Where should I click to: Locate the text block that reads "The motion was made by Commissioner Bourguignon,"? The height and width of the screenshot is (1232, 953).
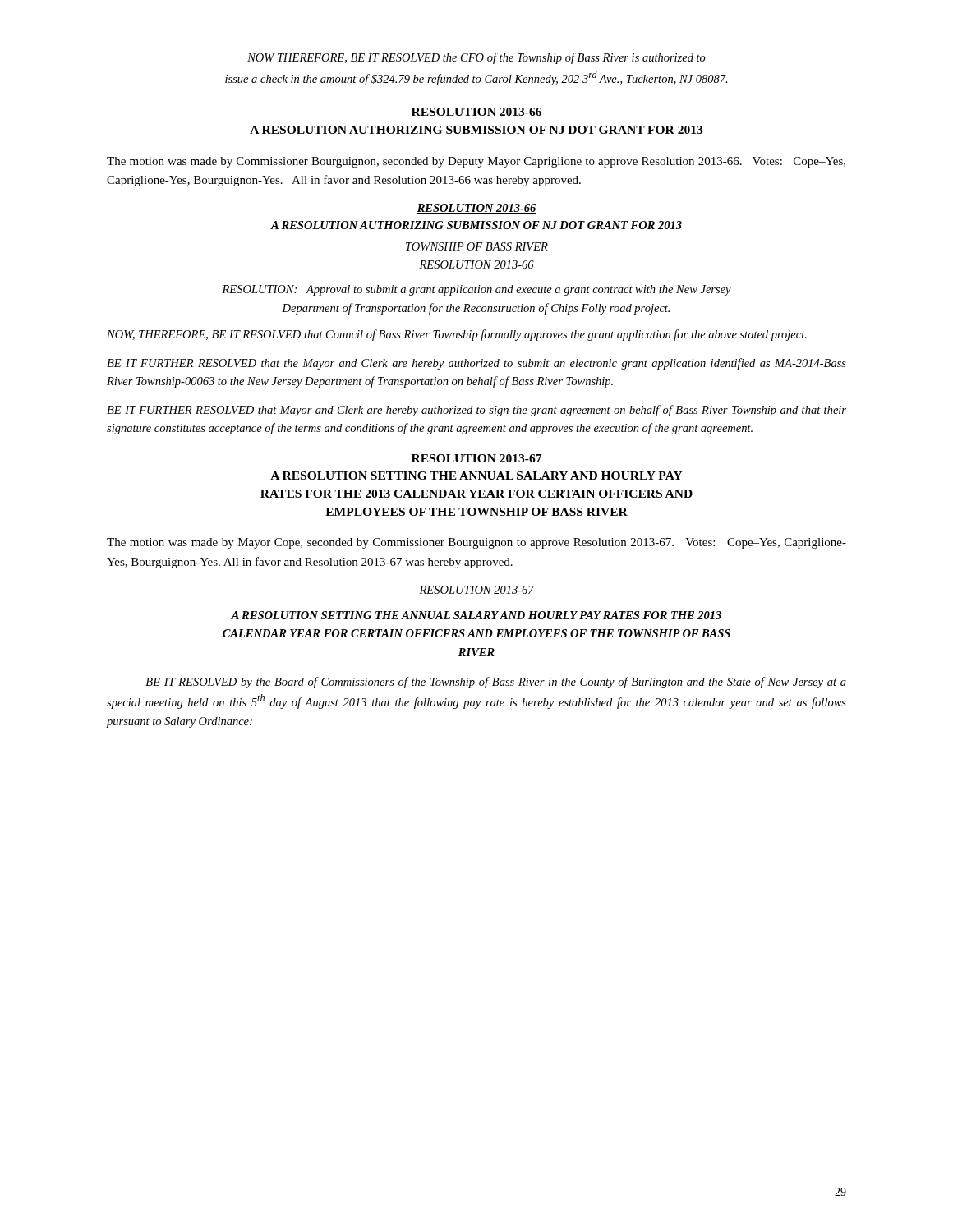tap(476, 170)
